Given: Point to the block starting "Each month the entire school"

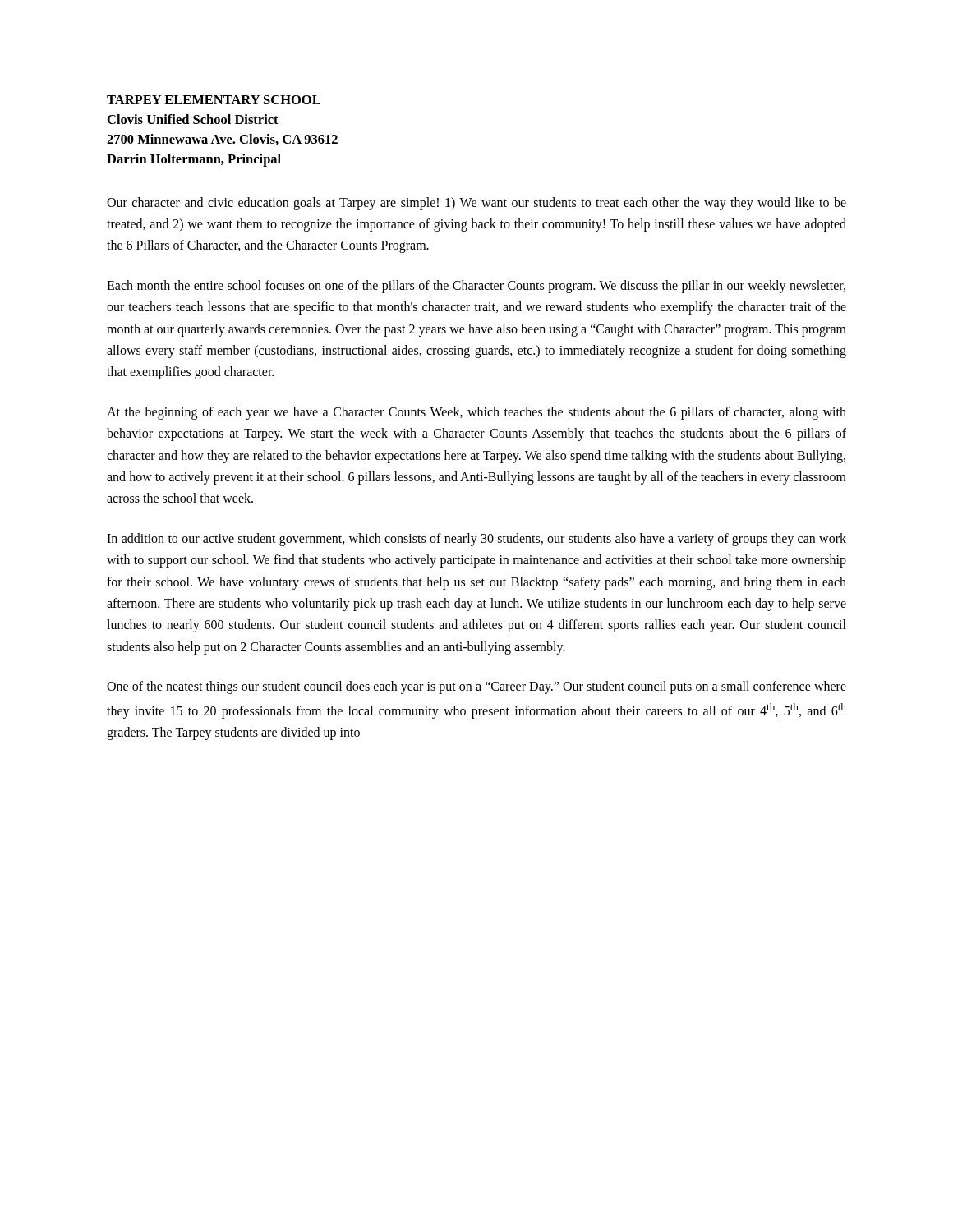Looking at the screenshot, I should [x=476, y=329].
